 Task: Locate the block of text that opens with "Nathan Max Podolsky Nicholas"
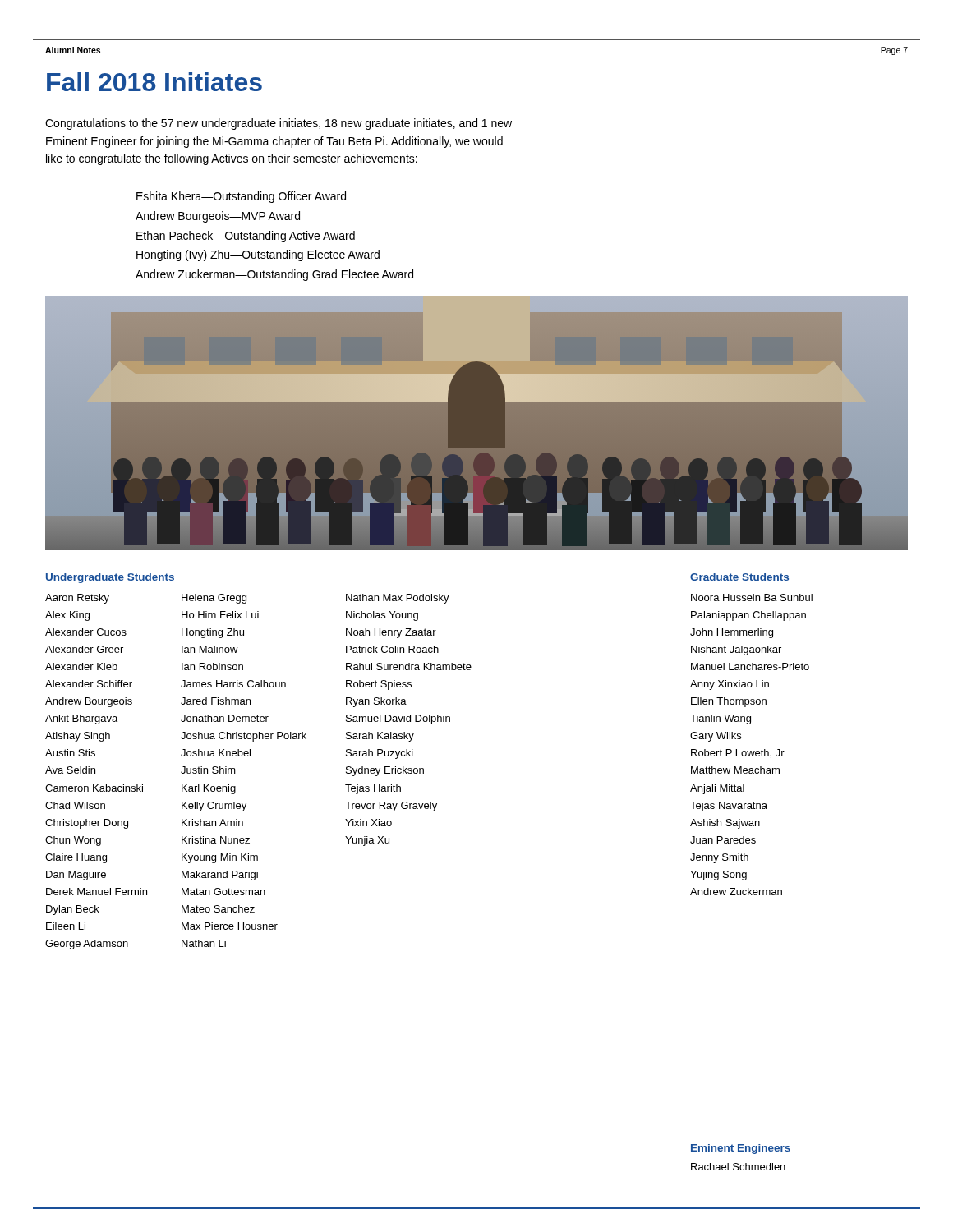[408, 719]
